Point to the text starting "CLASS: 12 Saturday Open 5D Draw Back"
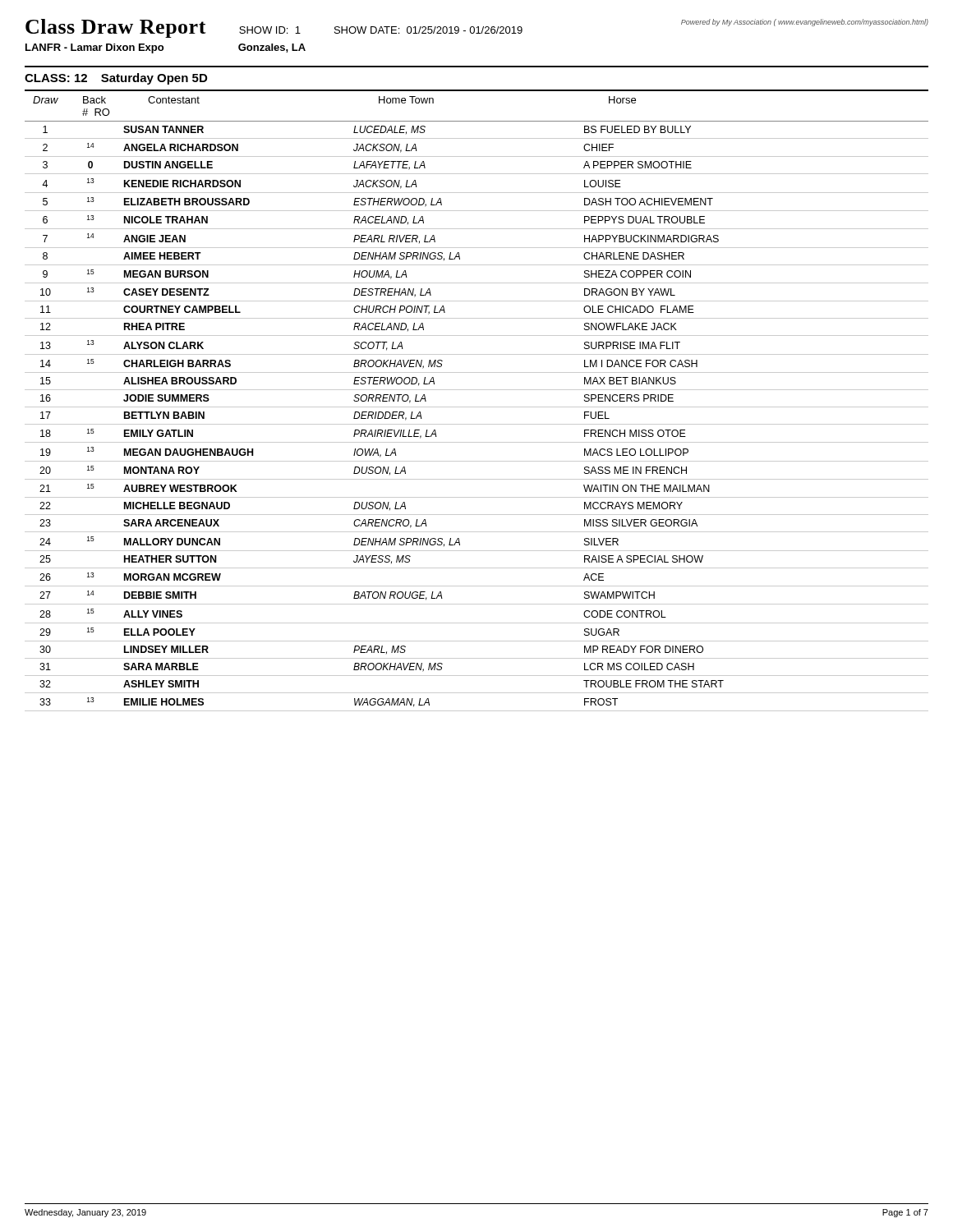Viewport: 953px width, 1232px height. point(476,96)
